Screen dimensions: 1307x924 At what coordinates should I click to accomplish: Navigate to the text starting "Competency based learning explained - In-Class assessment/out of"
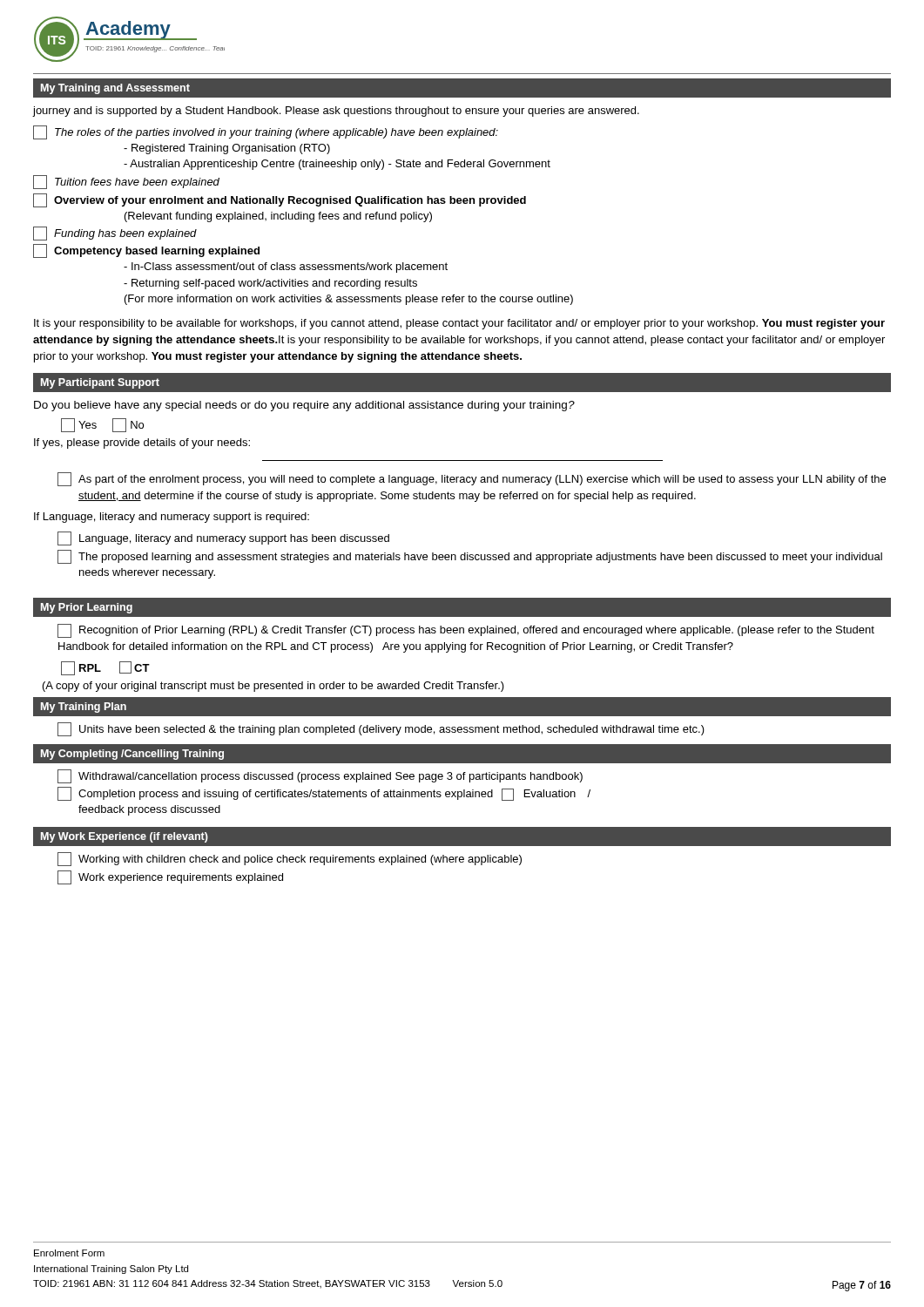point(146,251)
